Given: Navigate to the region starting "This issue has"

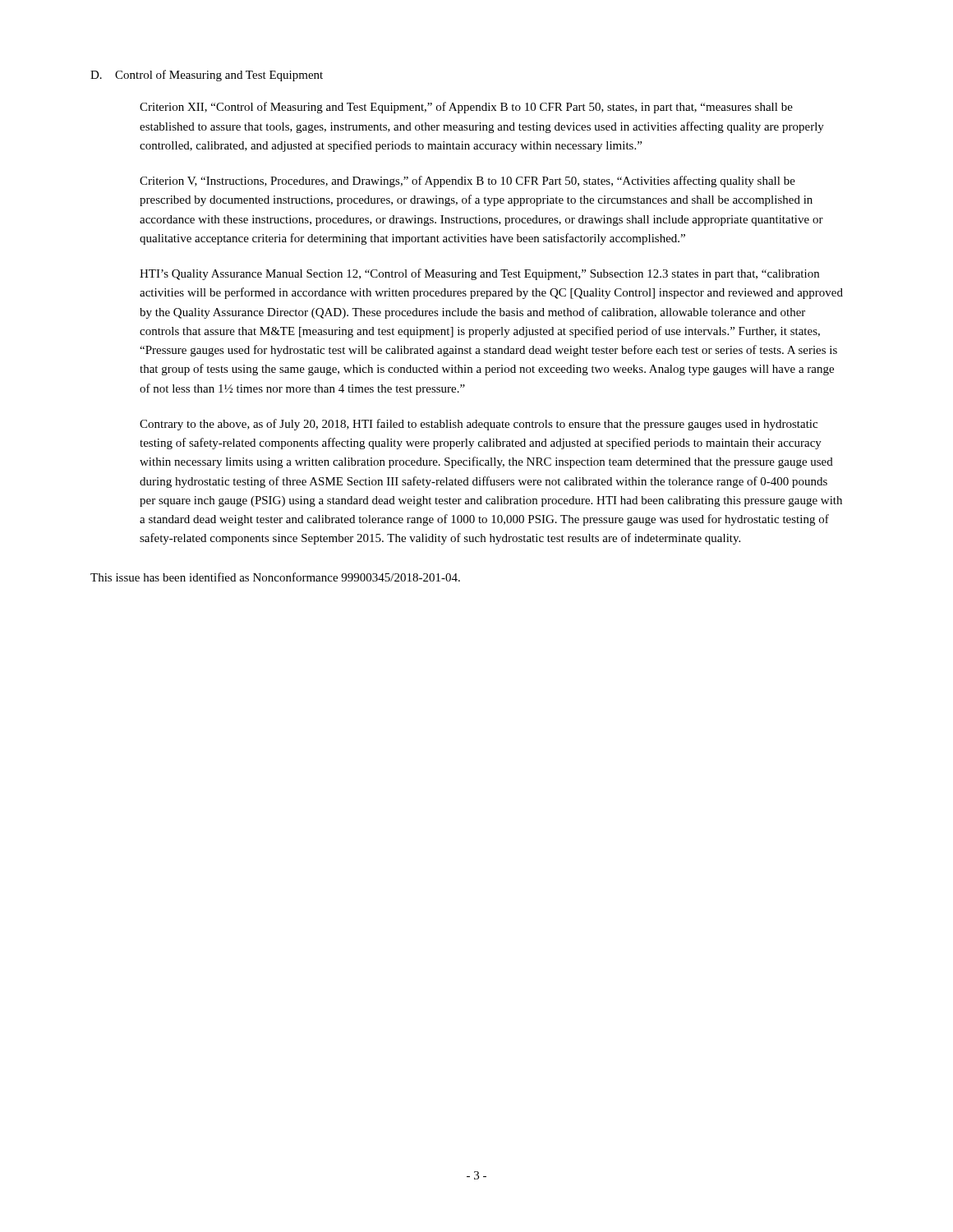Looking at the screenshot, I should (x=276, y=577).
